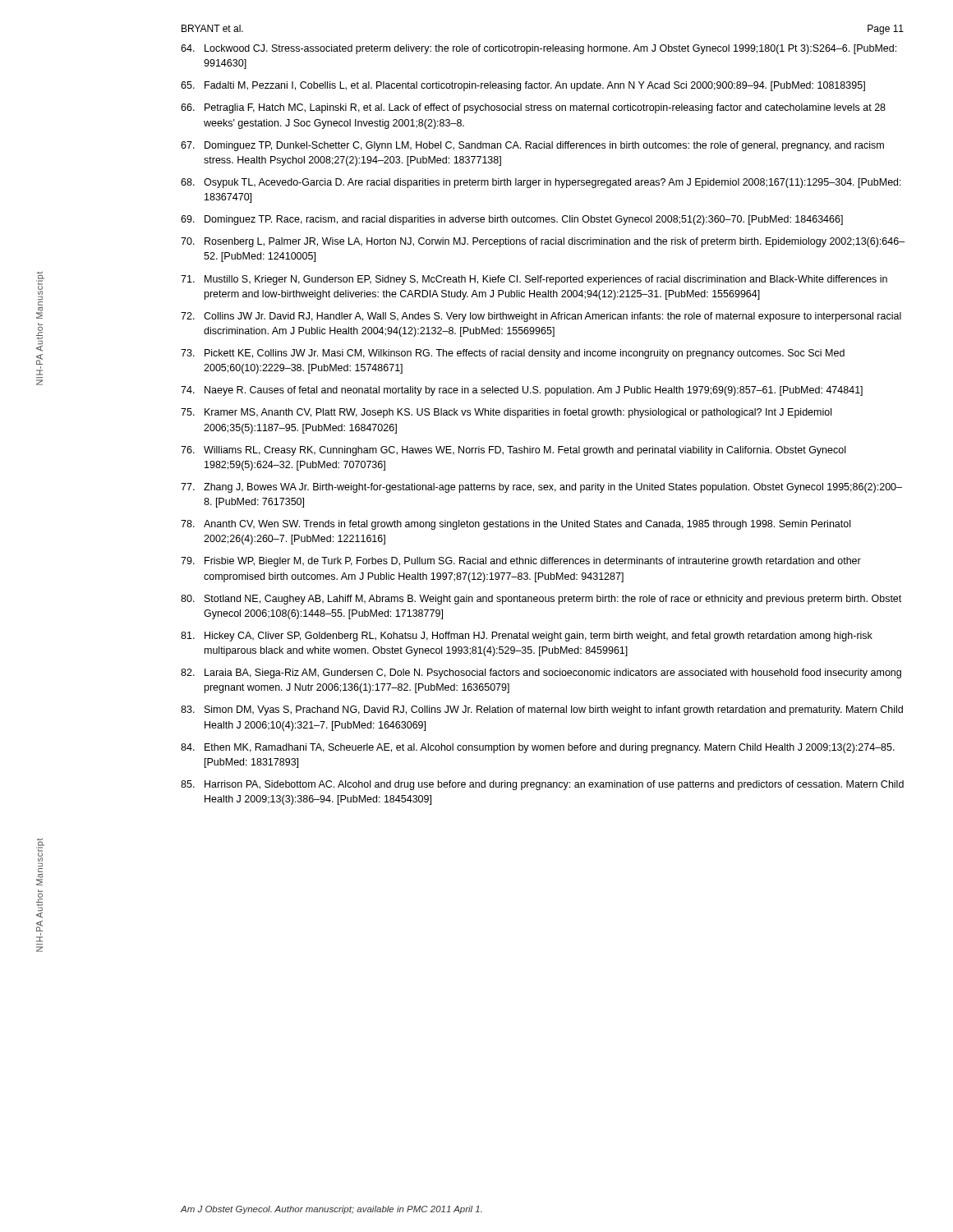Select the element starting "66. Petraglia F, Hatch MC, Lapinski"
The width and height of the screenshot is (953, 1232).
click(544, 115)
